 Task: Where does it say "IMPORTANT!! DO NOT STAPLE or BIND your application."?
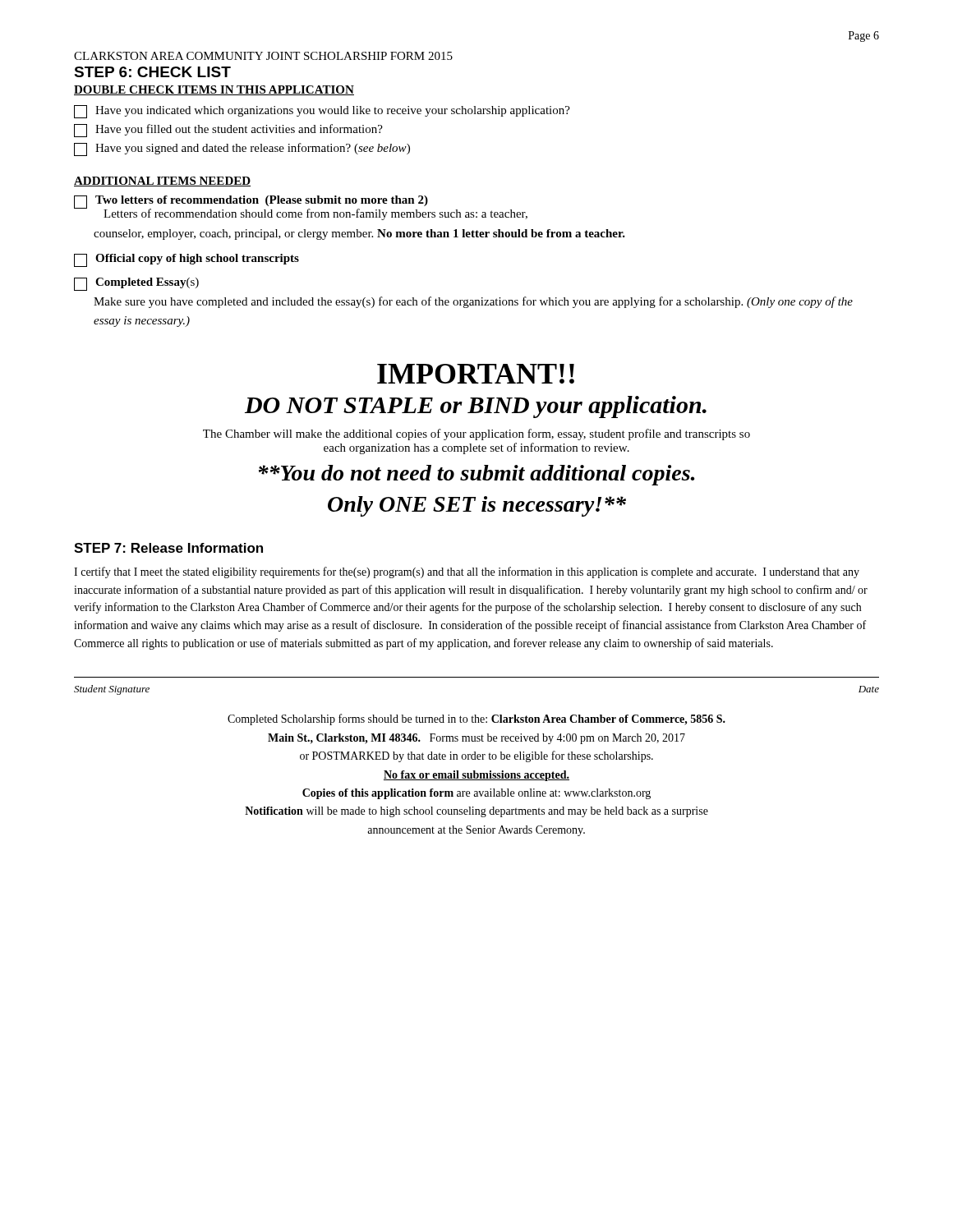pyautogui.click(x=476, y=388)
